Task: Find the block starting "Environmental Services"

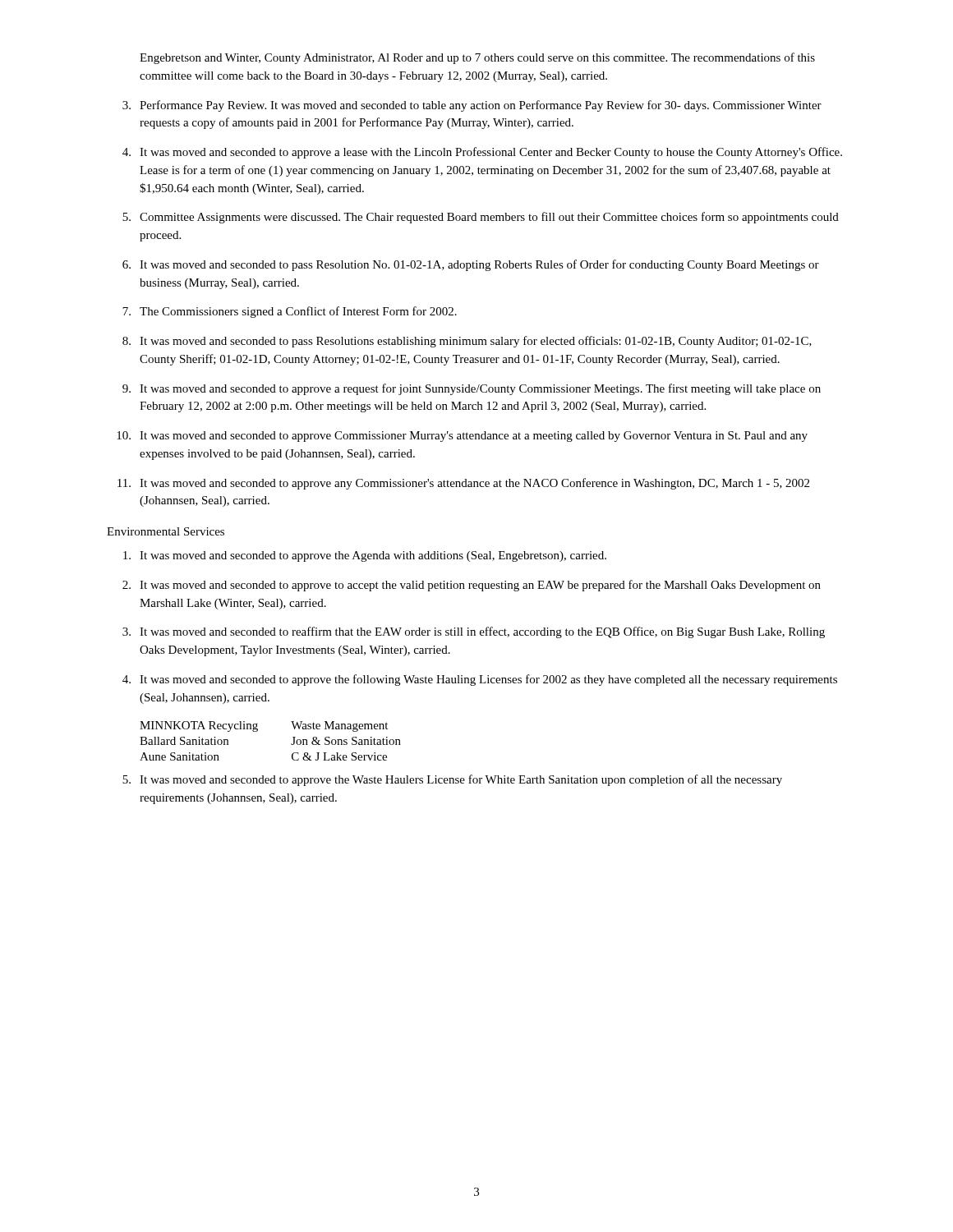Action: tap(166, 531)
